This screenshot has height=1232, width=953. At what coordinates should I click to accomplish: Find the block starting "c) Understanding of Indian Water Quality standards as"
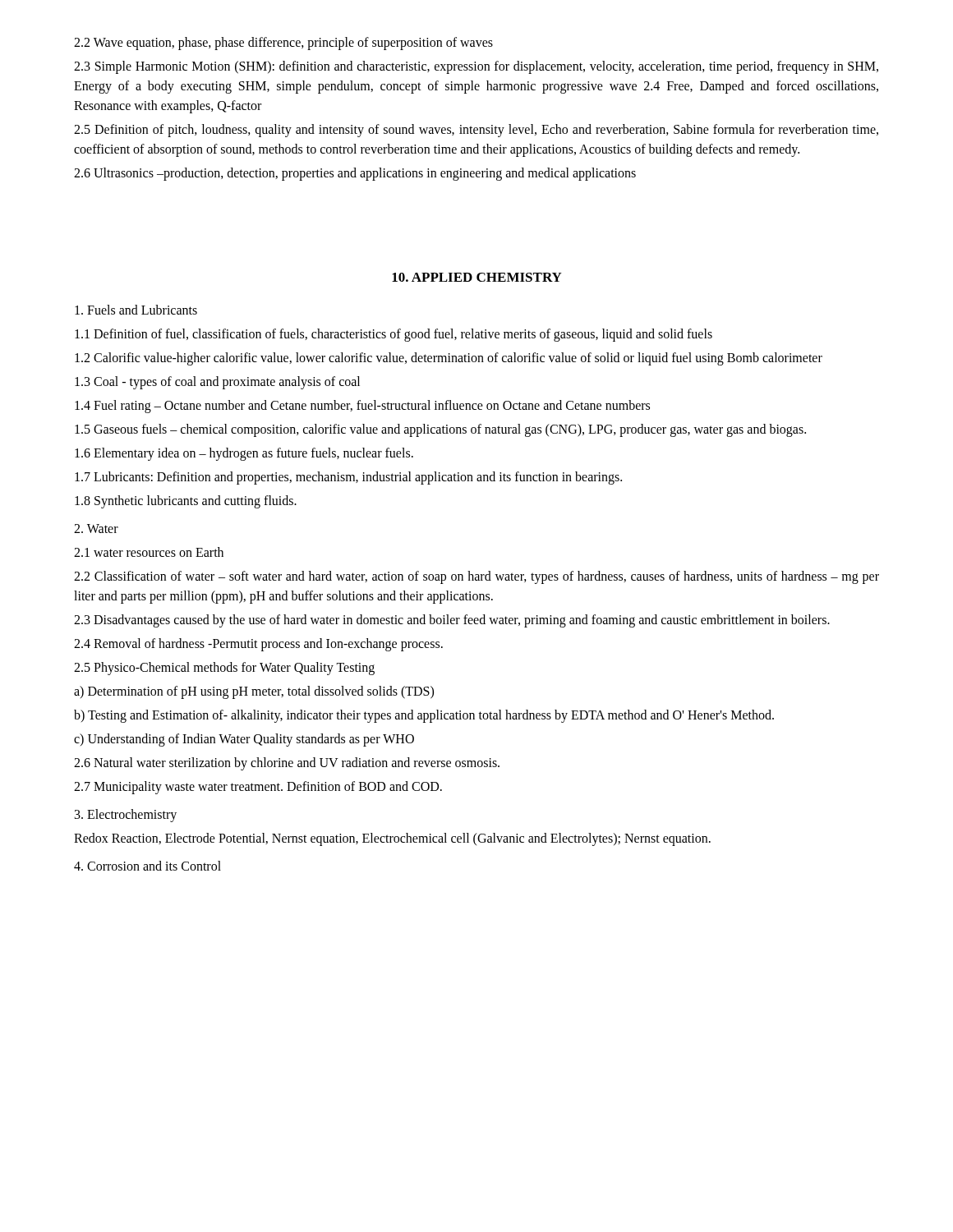pos(244,739)
